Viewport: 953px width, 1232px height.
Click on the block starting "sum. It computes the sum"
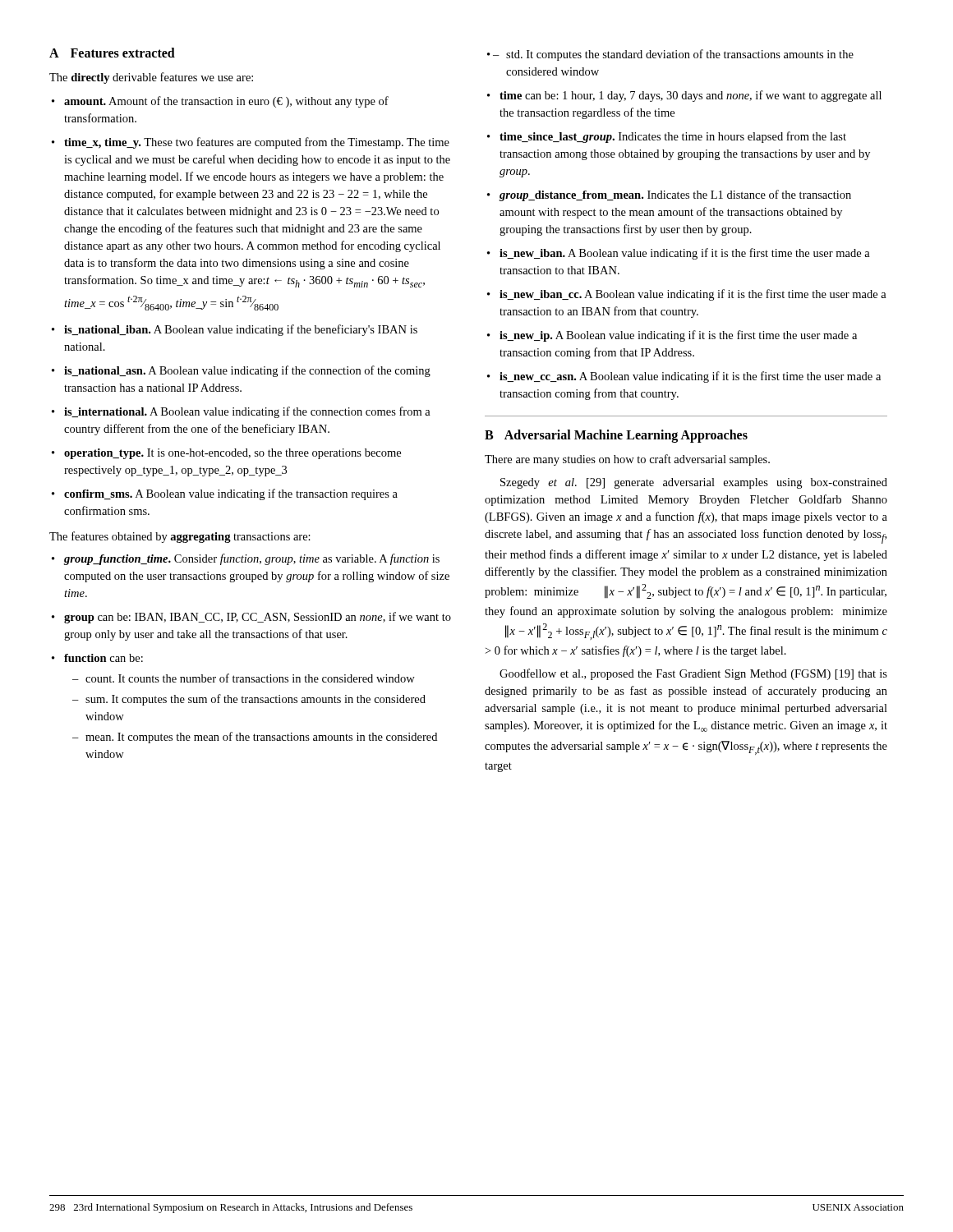(255, 708)
